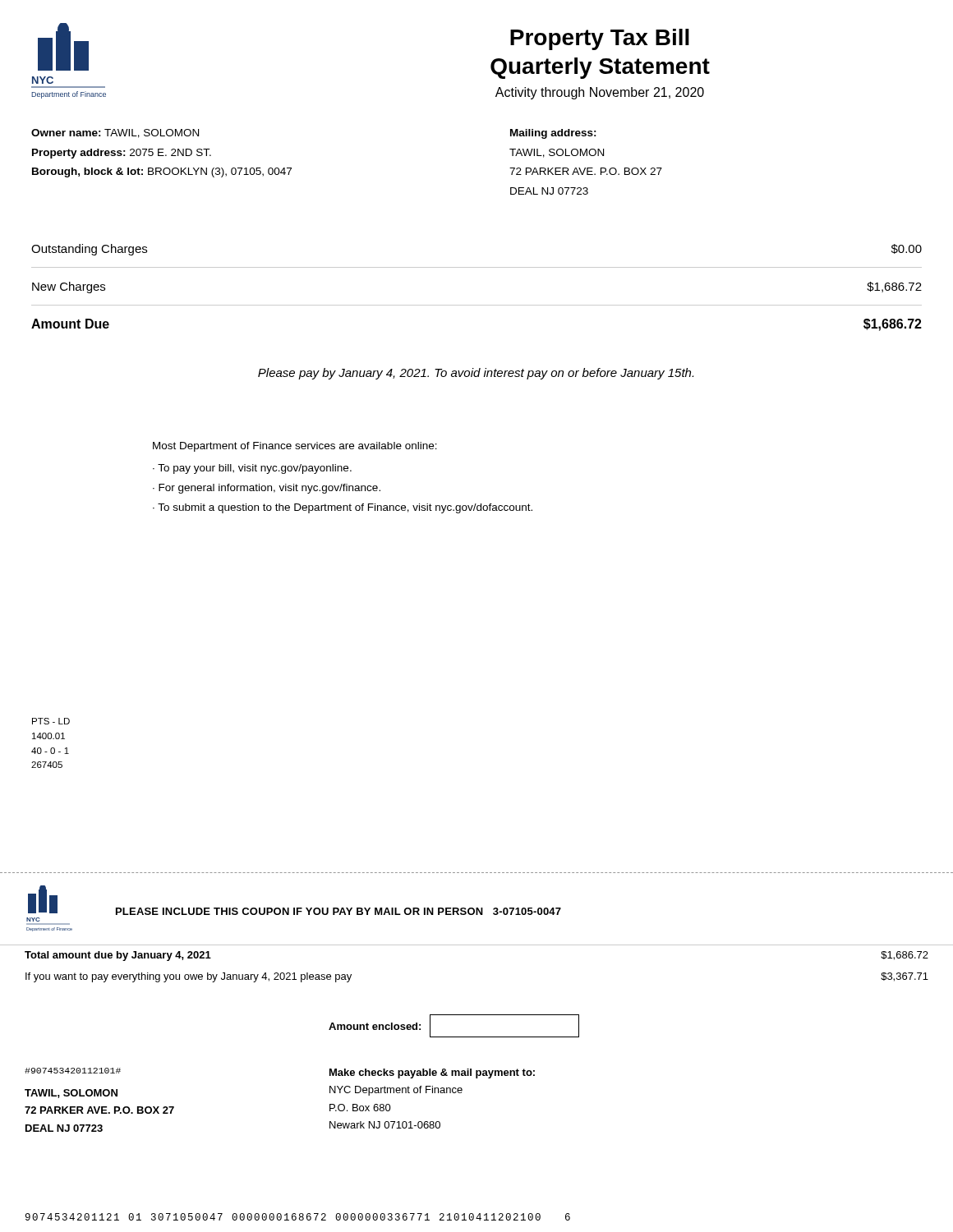Locate the table with the text "Amount Due"

pos(476,287)
